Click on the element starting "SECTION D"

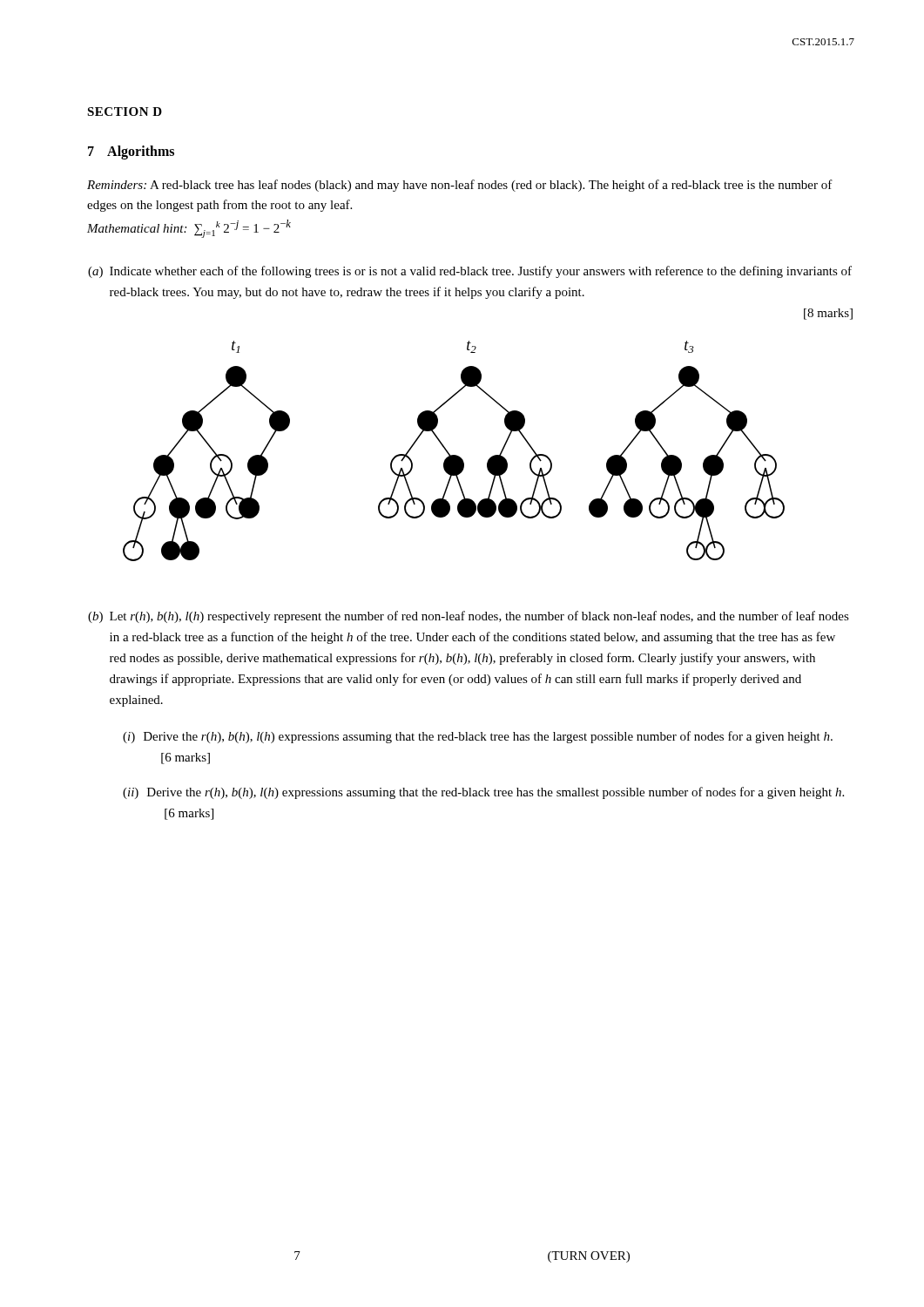(x=125, y=112)
